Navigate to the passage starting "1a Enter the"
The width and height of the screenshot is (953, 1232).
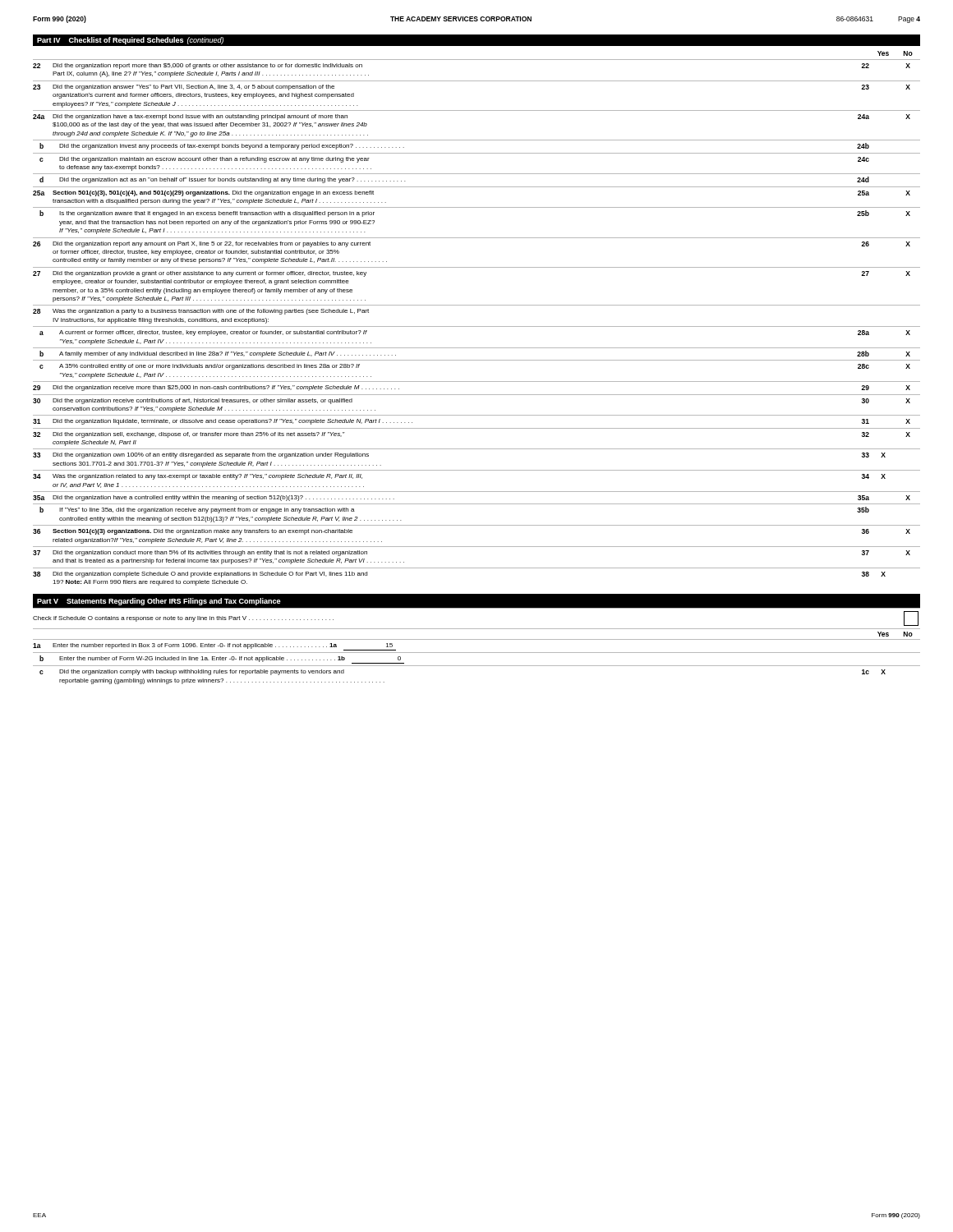(x=437, y=646)
